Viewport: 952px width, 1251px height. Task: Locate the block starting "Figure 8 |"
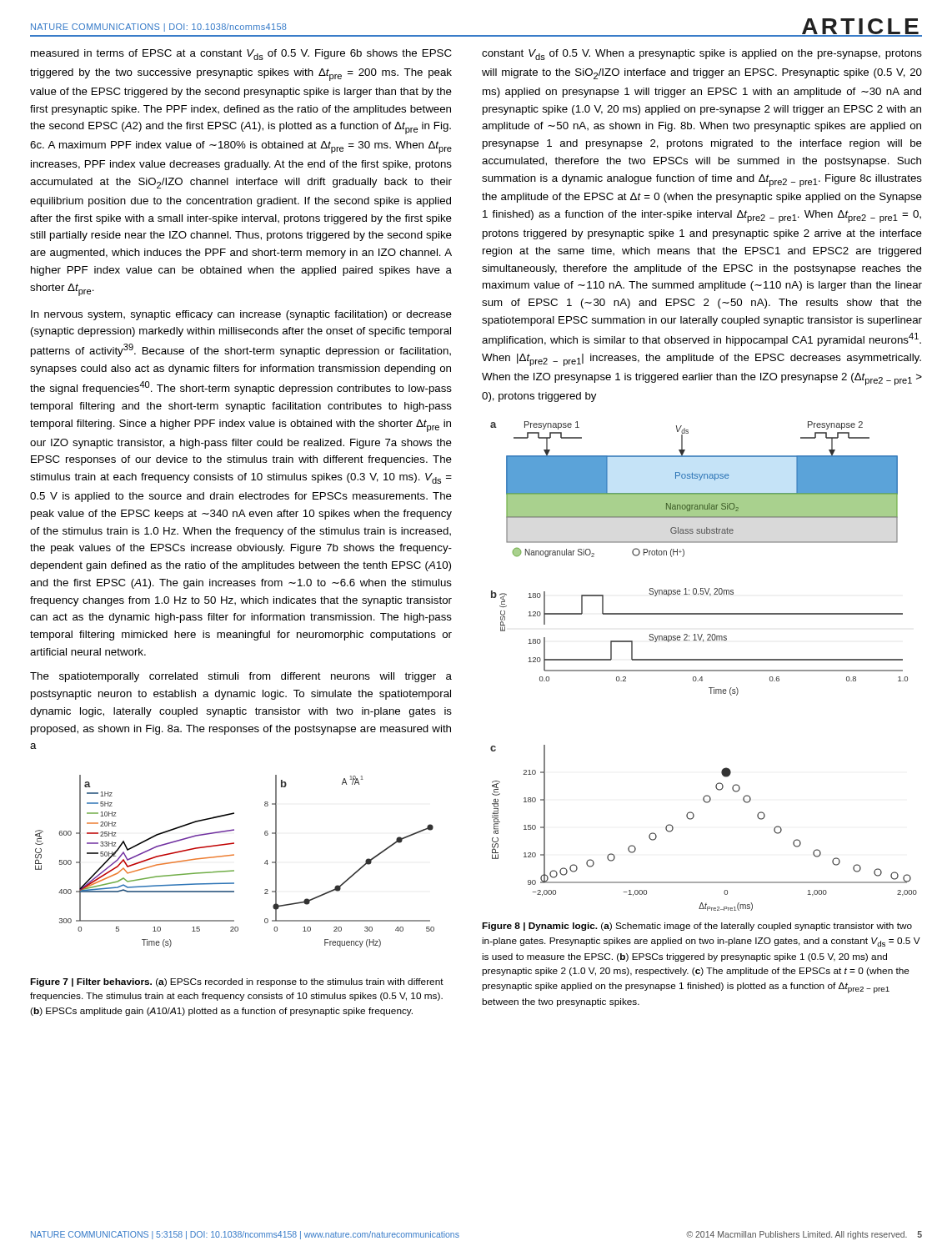pyautogui.click(x=701, y=964)
